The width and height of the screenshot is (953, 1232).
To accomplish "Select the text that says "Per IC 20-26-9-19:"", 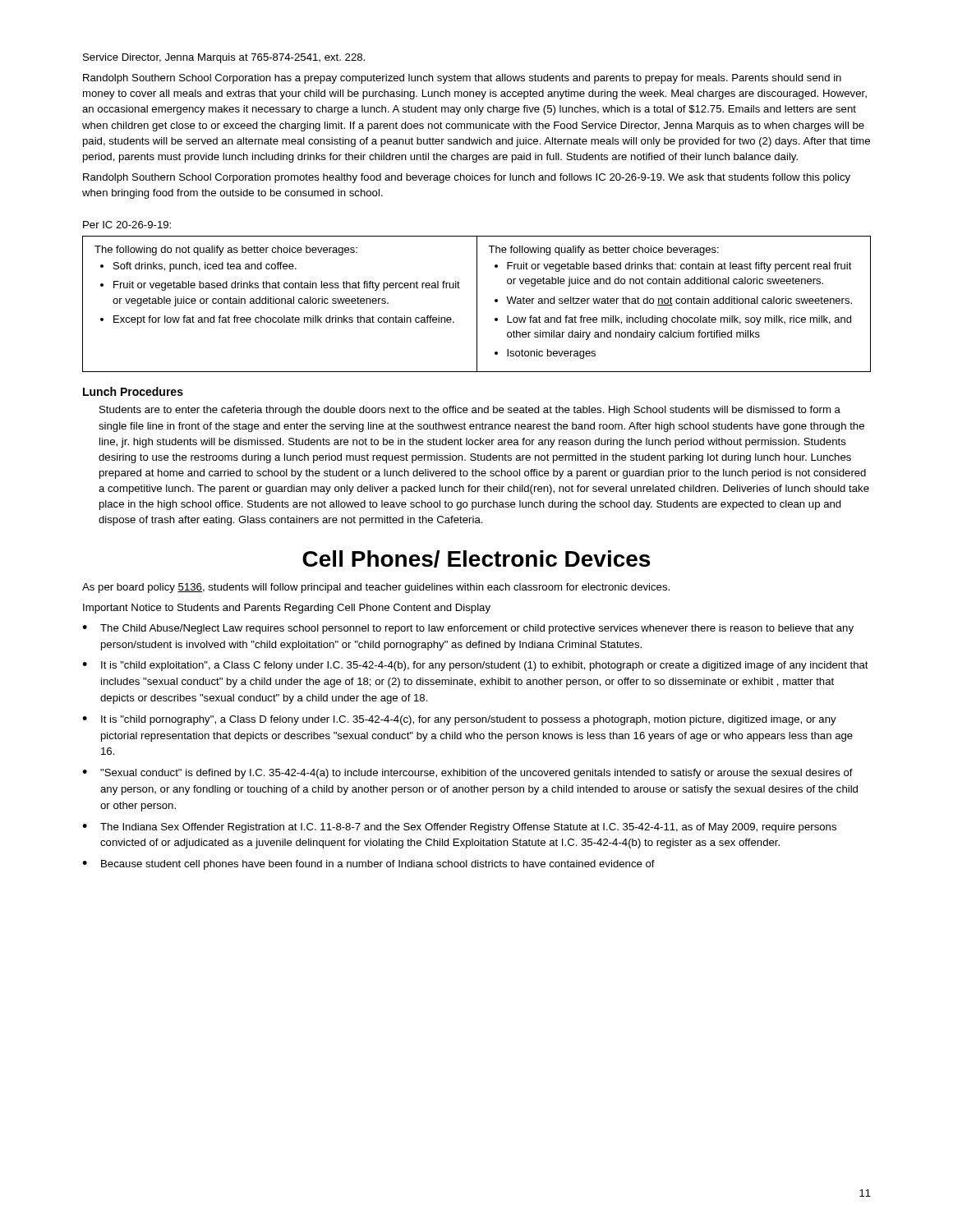I will coord(127,225).
